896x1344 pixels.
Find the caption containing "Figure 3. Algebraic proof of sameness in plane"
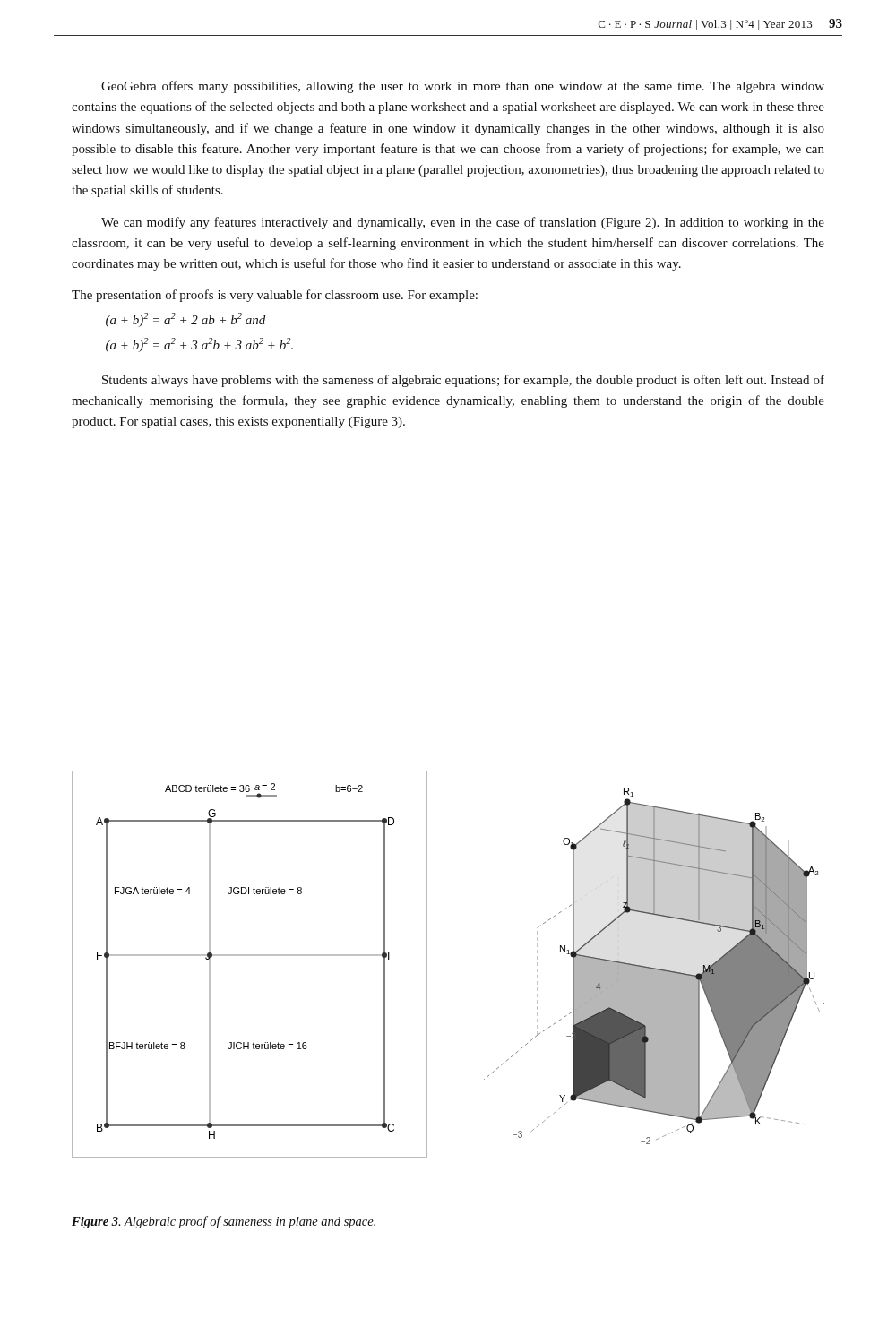pos(224,1221)
